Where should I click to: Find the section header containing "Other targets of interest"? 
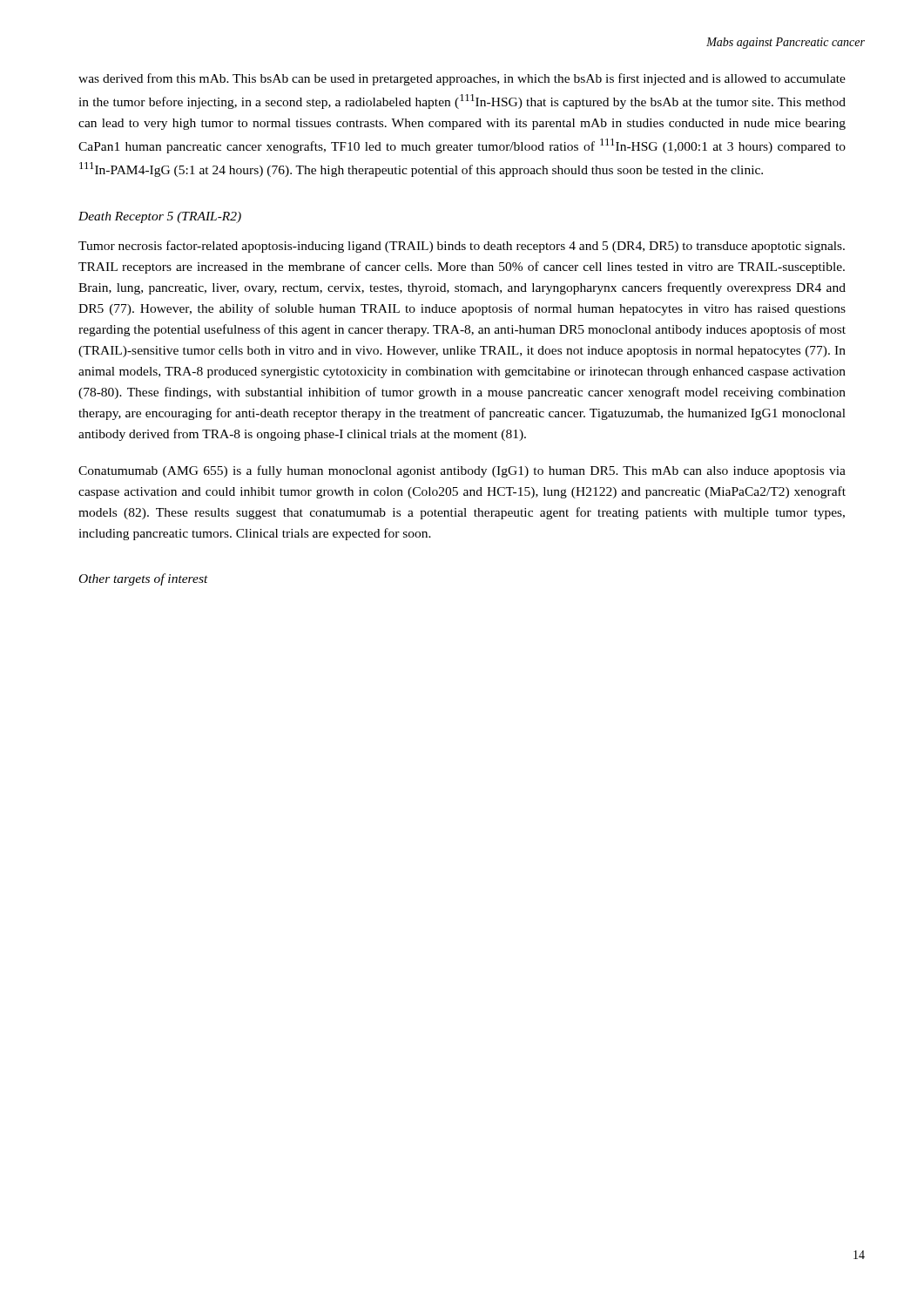coord(143,578)
